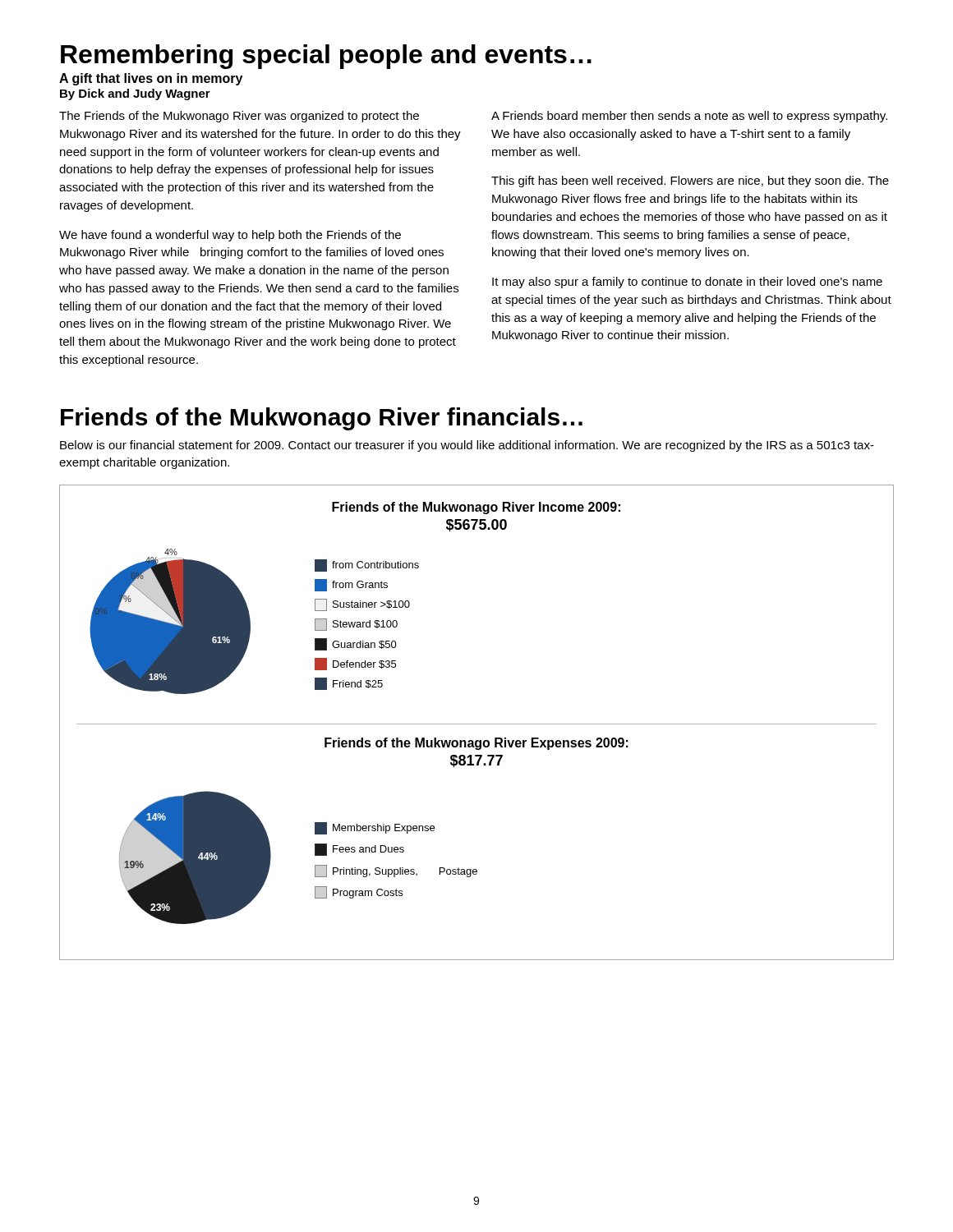Navigate to the element starting "It may also"

693,308
